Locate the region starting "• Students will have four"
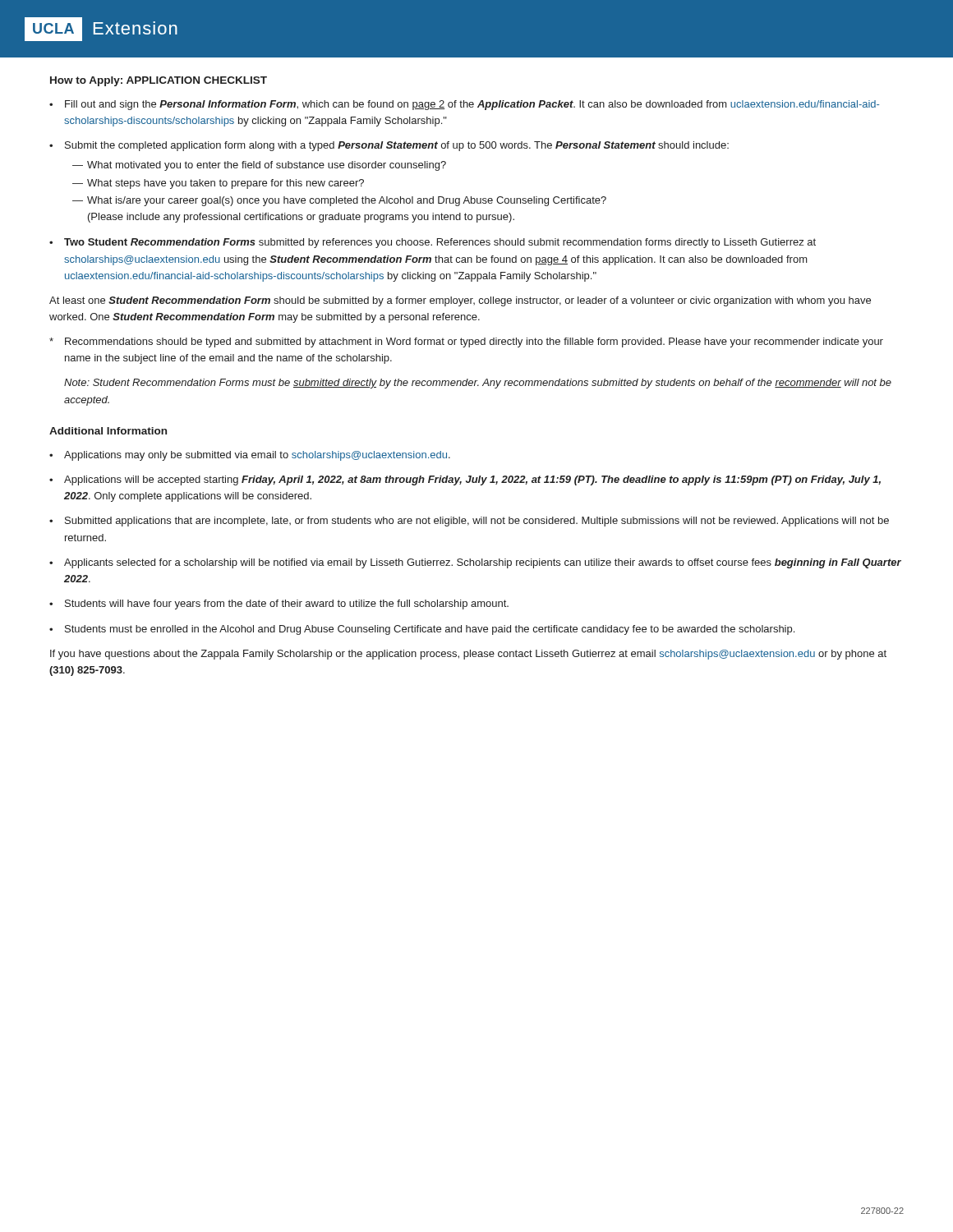 point(476,604)
